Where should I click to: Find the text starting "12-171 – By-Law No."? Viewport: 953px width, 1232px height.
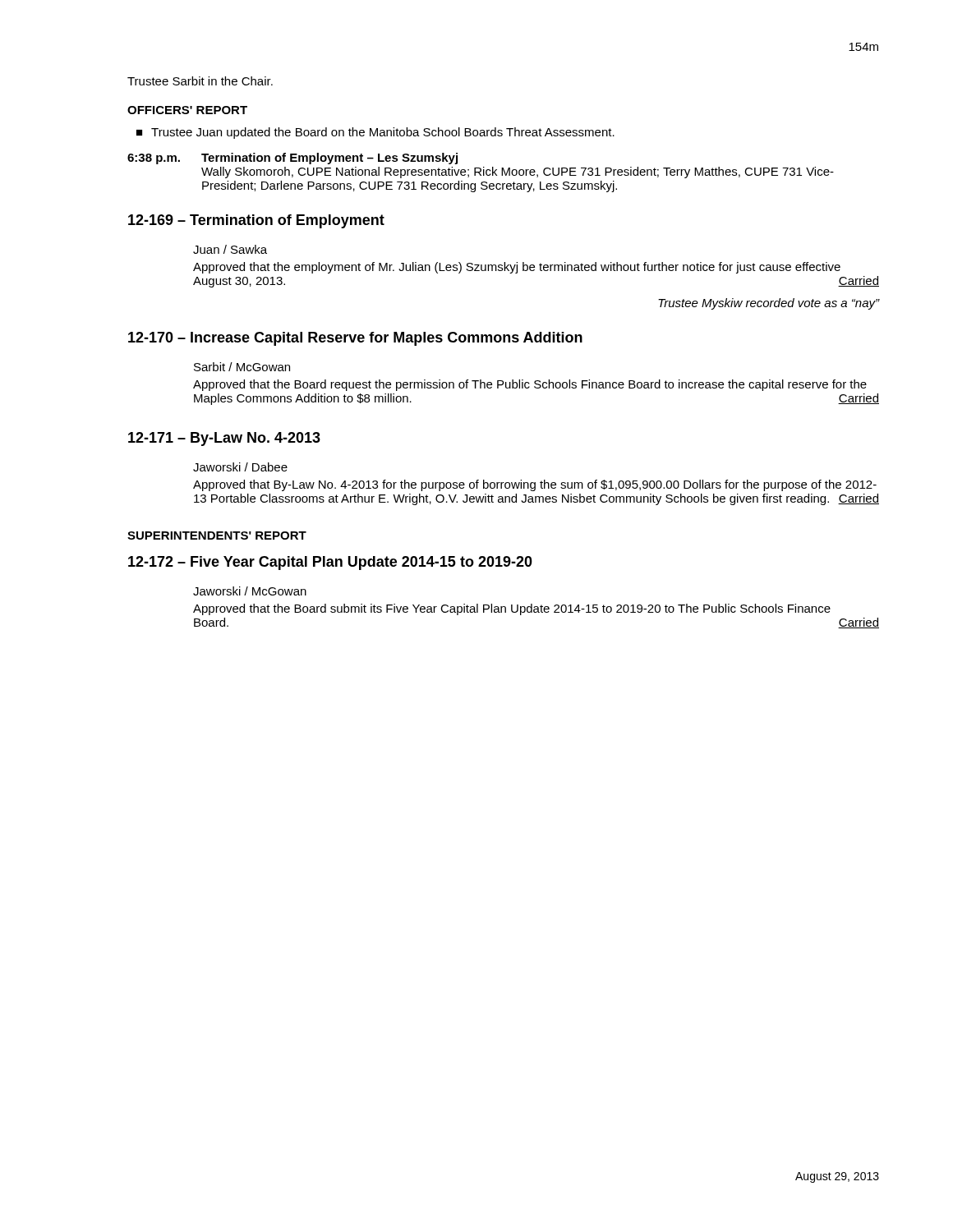coord(224,438)
